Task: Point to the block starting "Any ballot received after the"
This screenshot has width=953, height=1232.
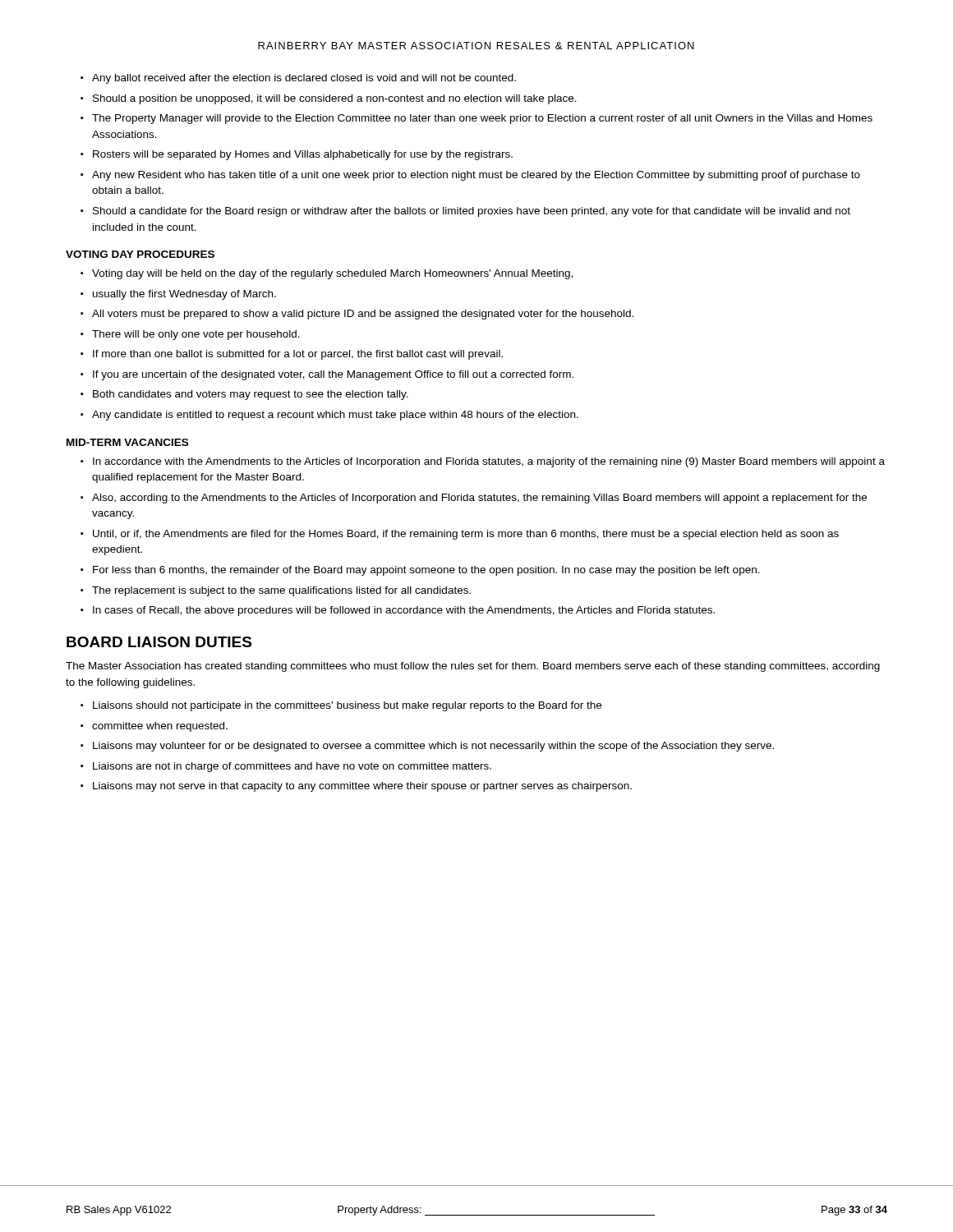Action: pyautogui.click(x=304, y=78)
